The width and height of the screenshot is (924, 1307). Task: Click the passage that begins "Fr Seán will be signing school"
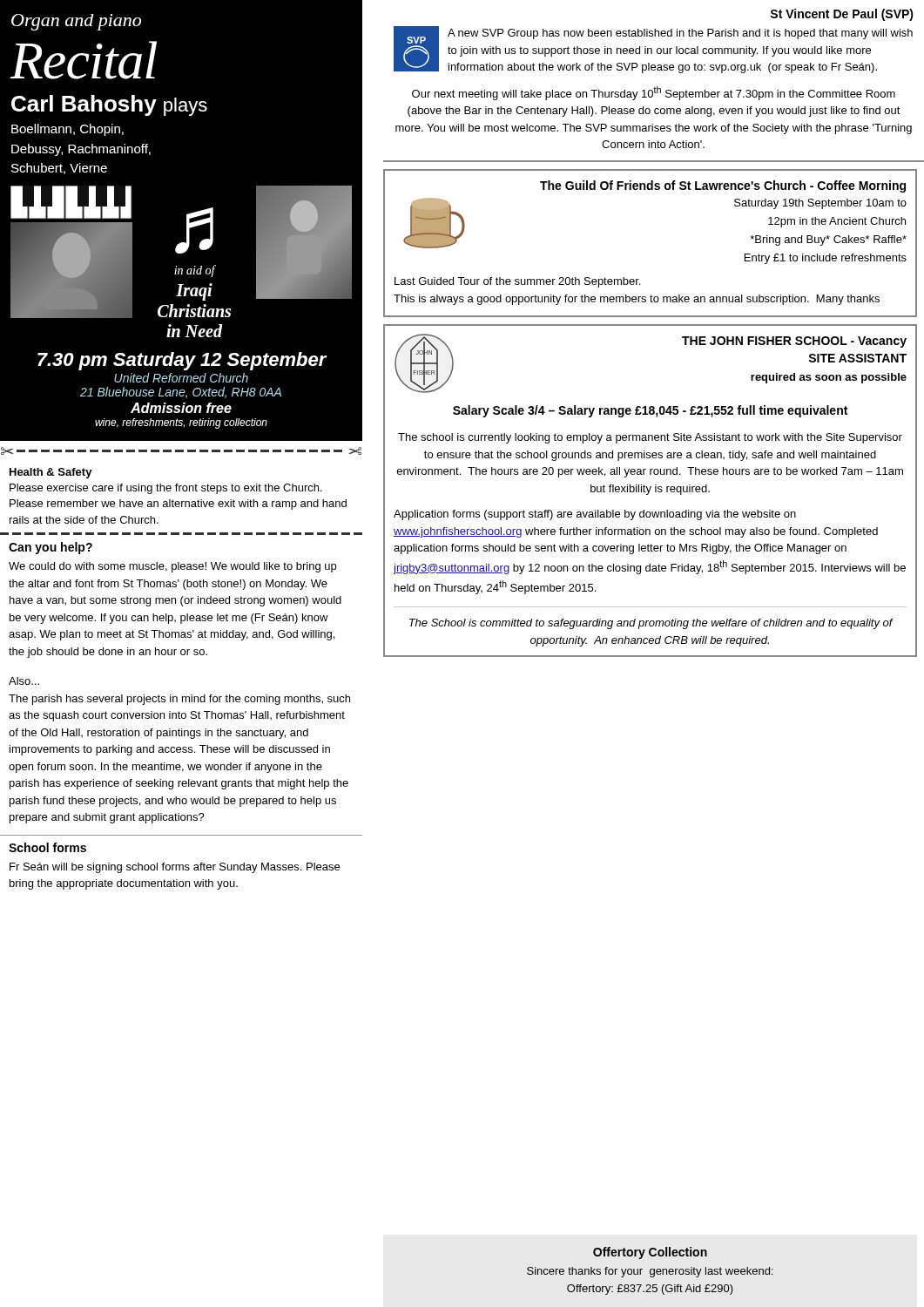coord(174,875)
